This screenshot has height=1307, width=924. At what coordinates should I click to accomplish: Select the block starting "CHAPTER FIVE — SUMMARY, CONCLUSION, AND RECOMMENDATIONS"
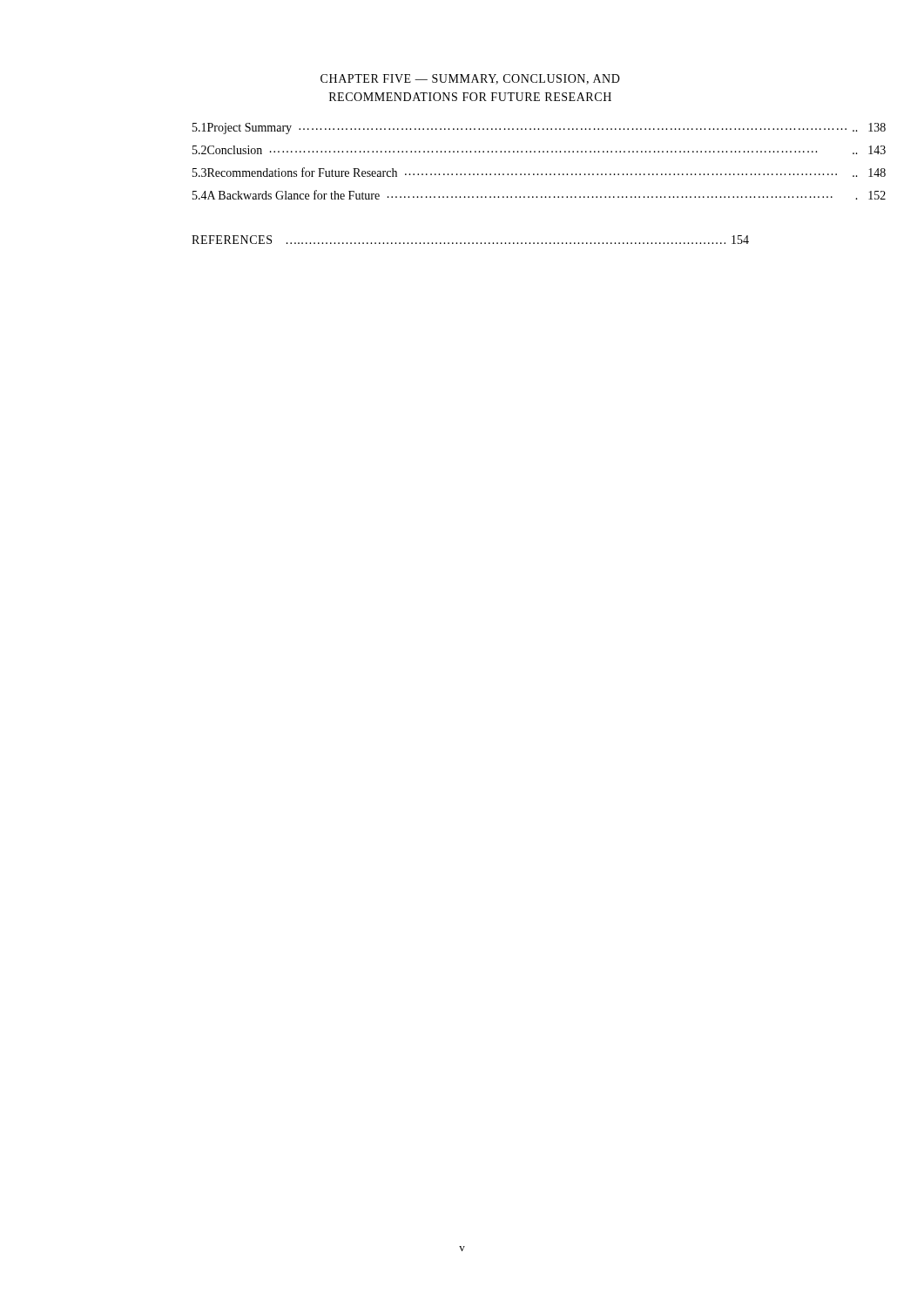(x=470, y=88)
